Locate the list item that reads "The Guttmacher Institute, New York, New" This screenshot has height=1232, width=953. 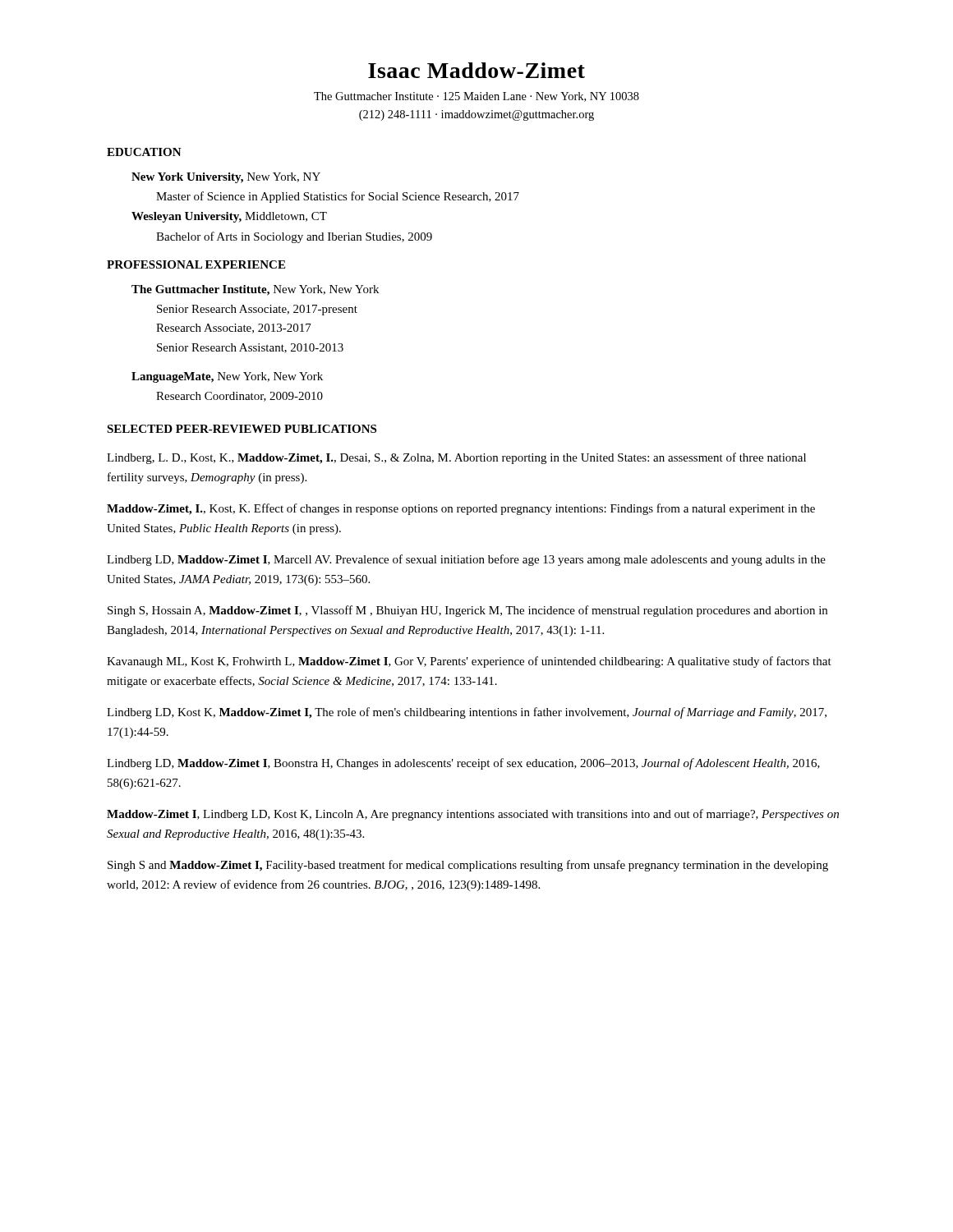255,289
